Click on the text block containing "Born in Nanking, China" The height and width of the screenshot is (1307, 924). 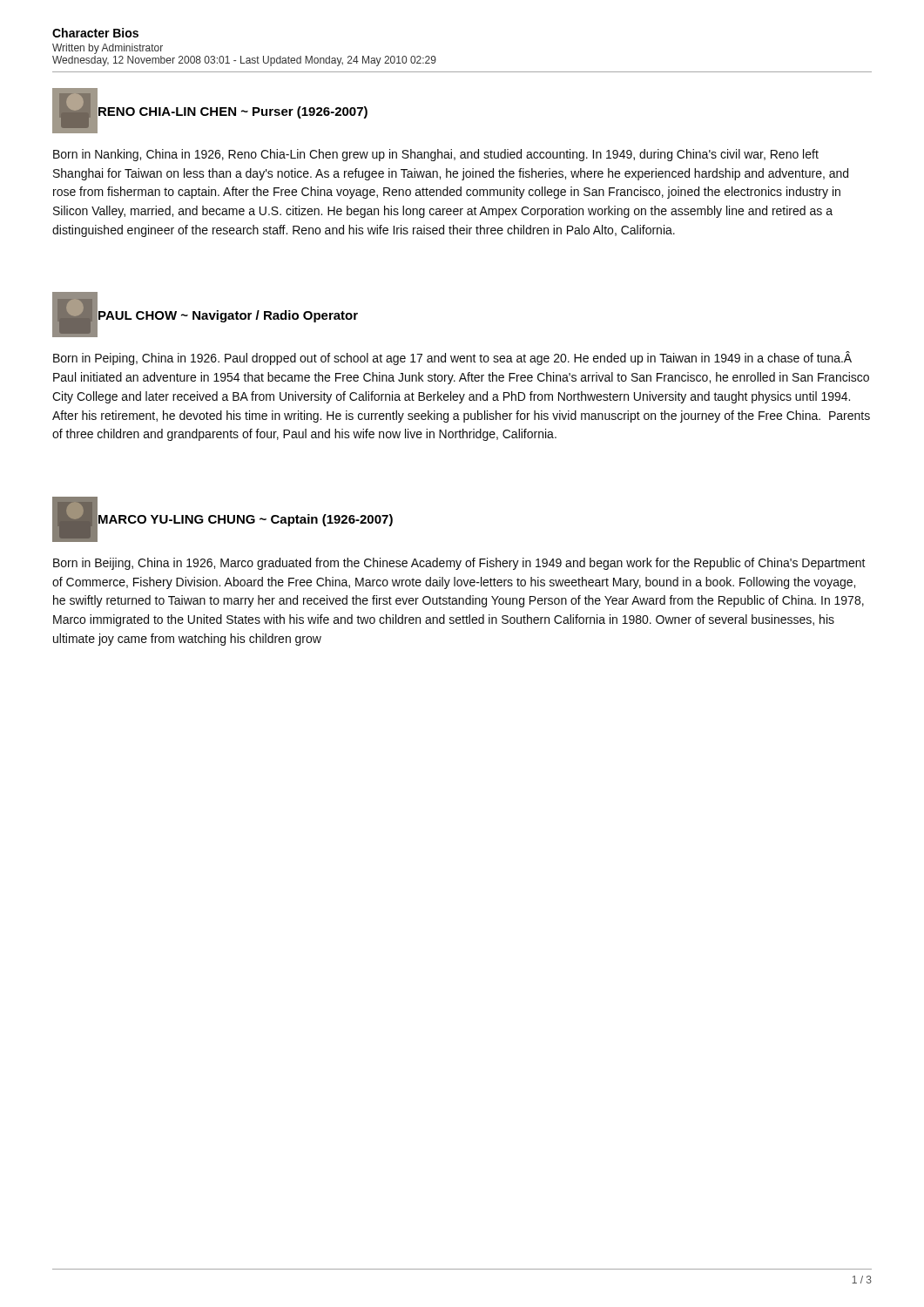click(451, 192)
